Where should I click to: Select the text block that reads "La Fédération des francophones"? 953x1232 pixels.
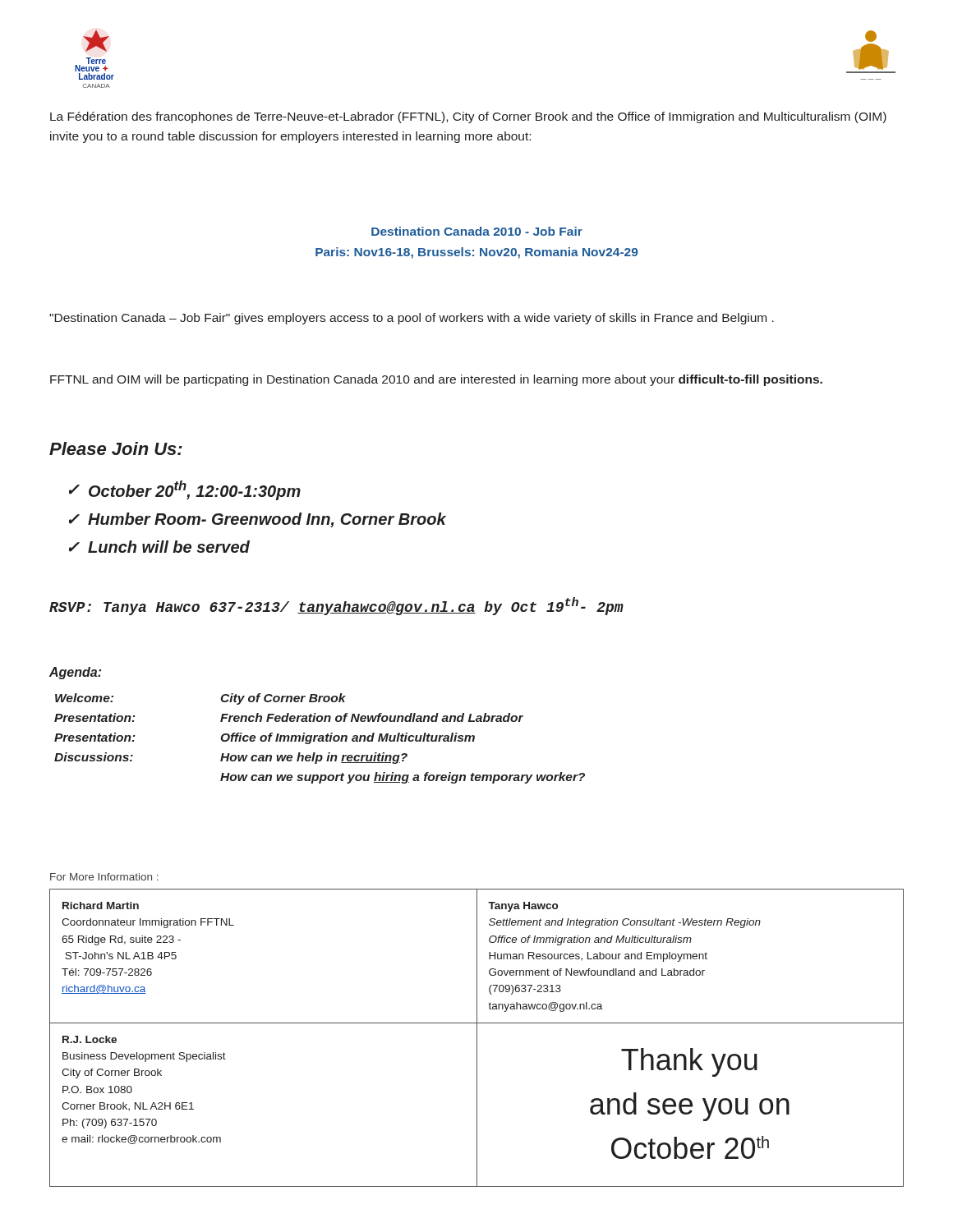(x=468, y=126)
